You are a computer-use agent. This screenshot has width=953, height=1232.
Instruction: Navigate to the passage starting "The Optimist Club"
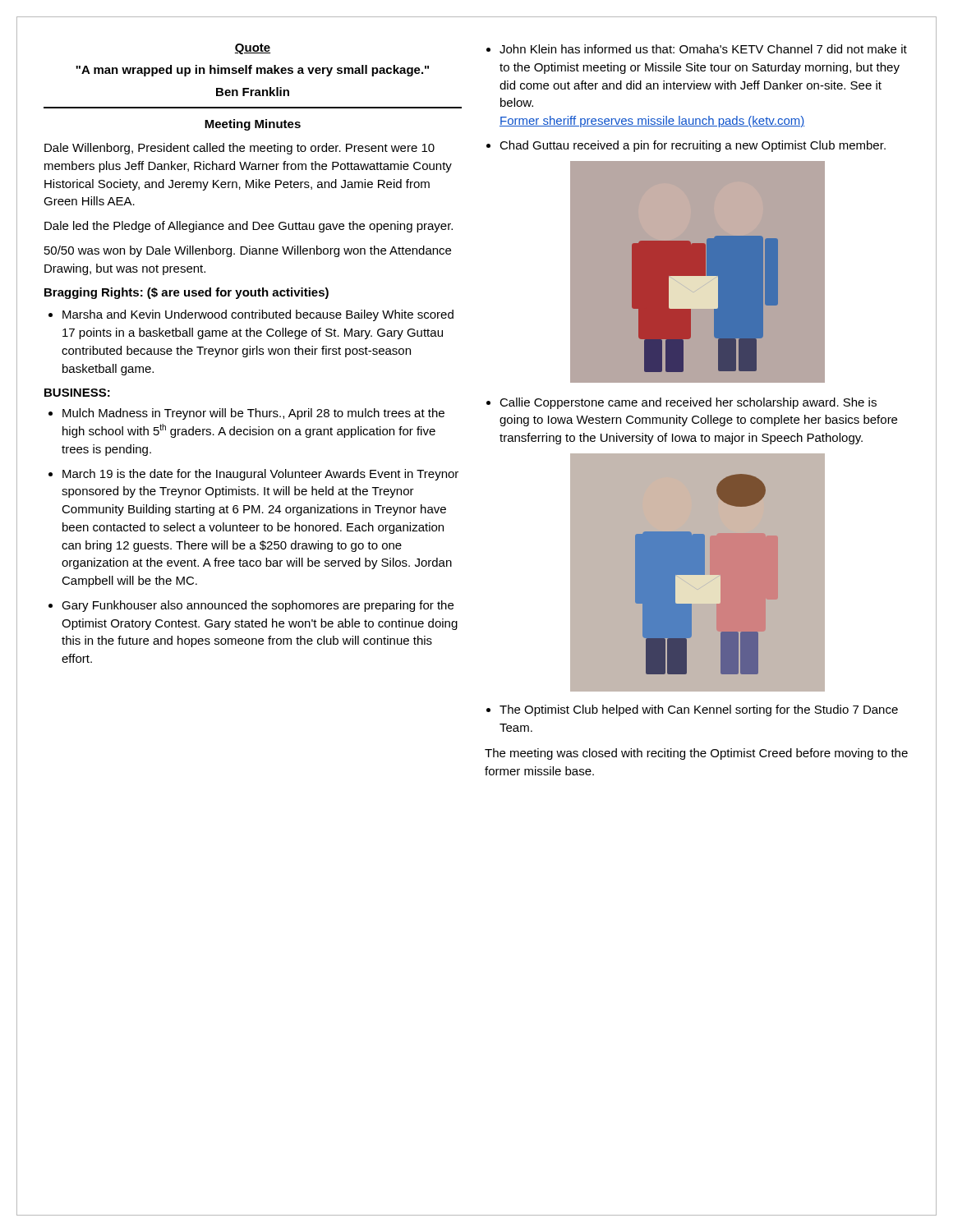tap(699, 718)
